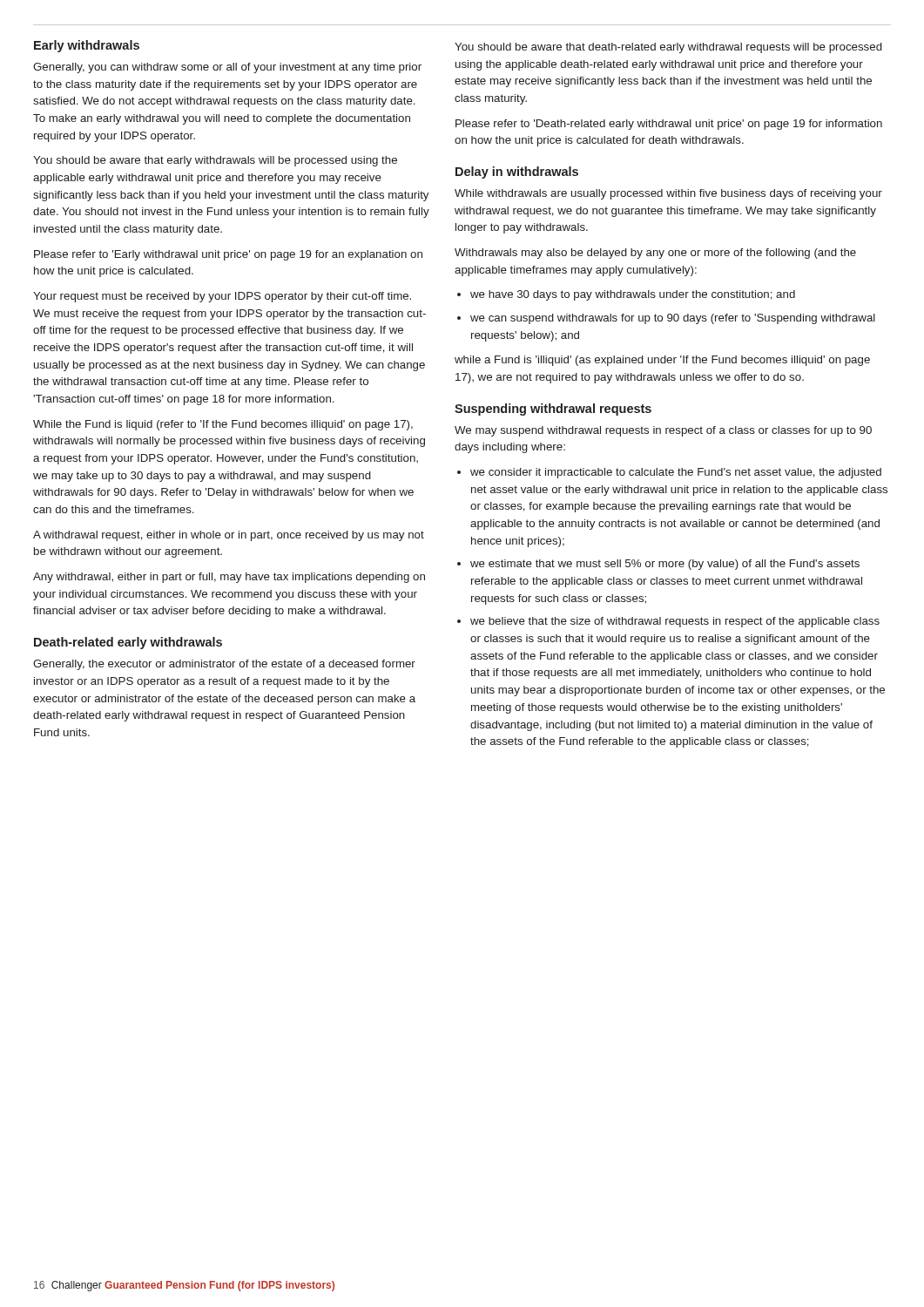Find the text block that reads "We may suspend withdrawal requests in"
The height and width of the screenshot is (1307, 924).
tap(673, 439)
